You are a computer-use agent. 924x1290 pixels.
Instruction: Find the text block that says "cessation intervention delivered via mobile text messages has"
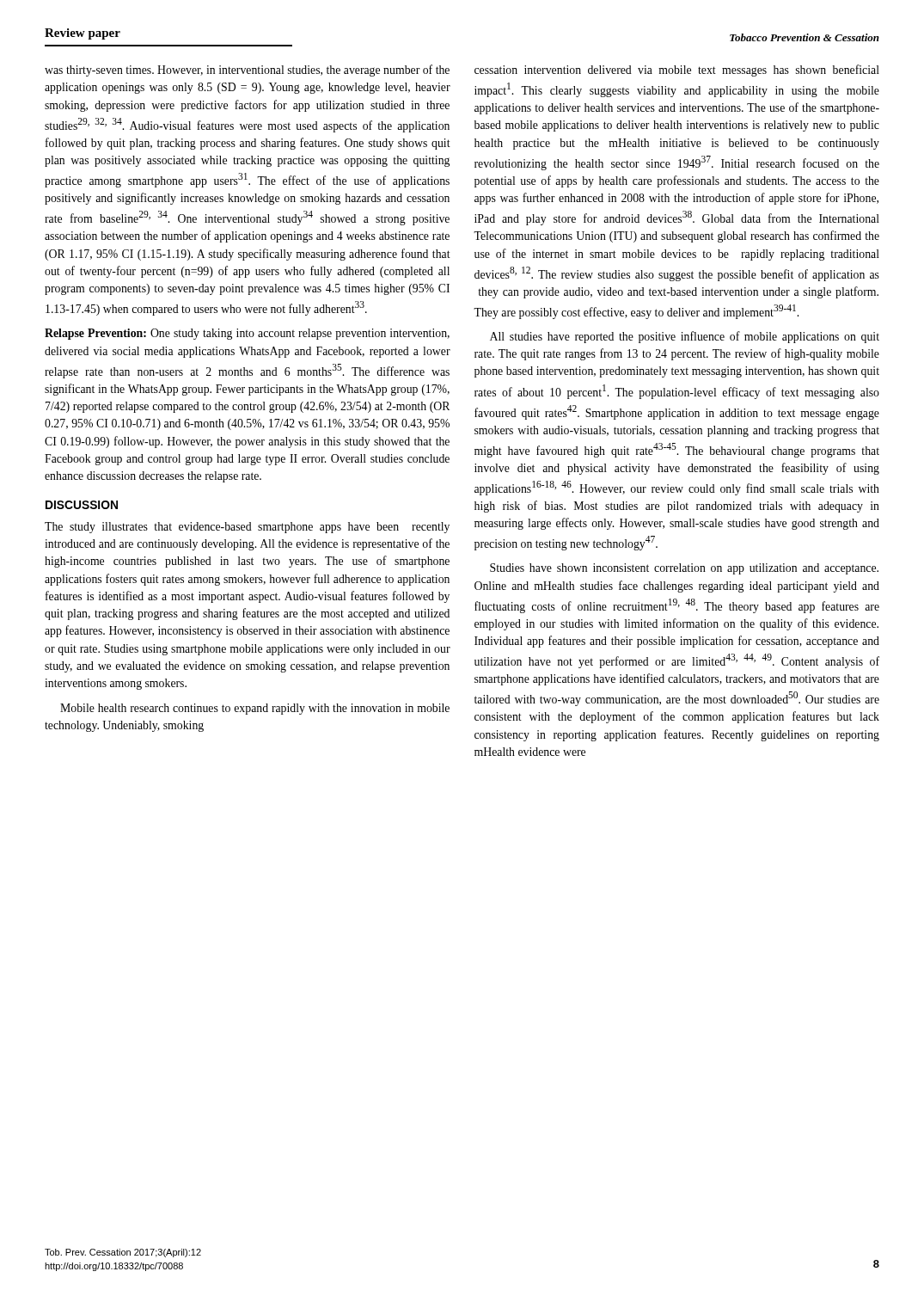(x=677, y=192)
